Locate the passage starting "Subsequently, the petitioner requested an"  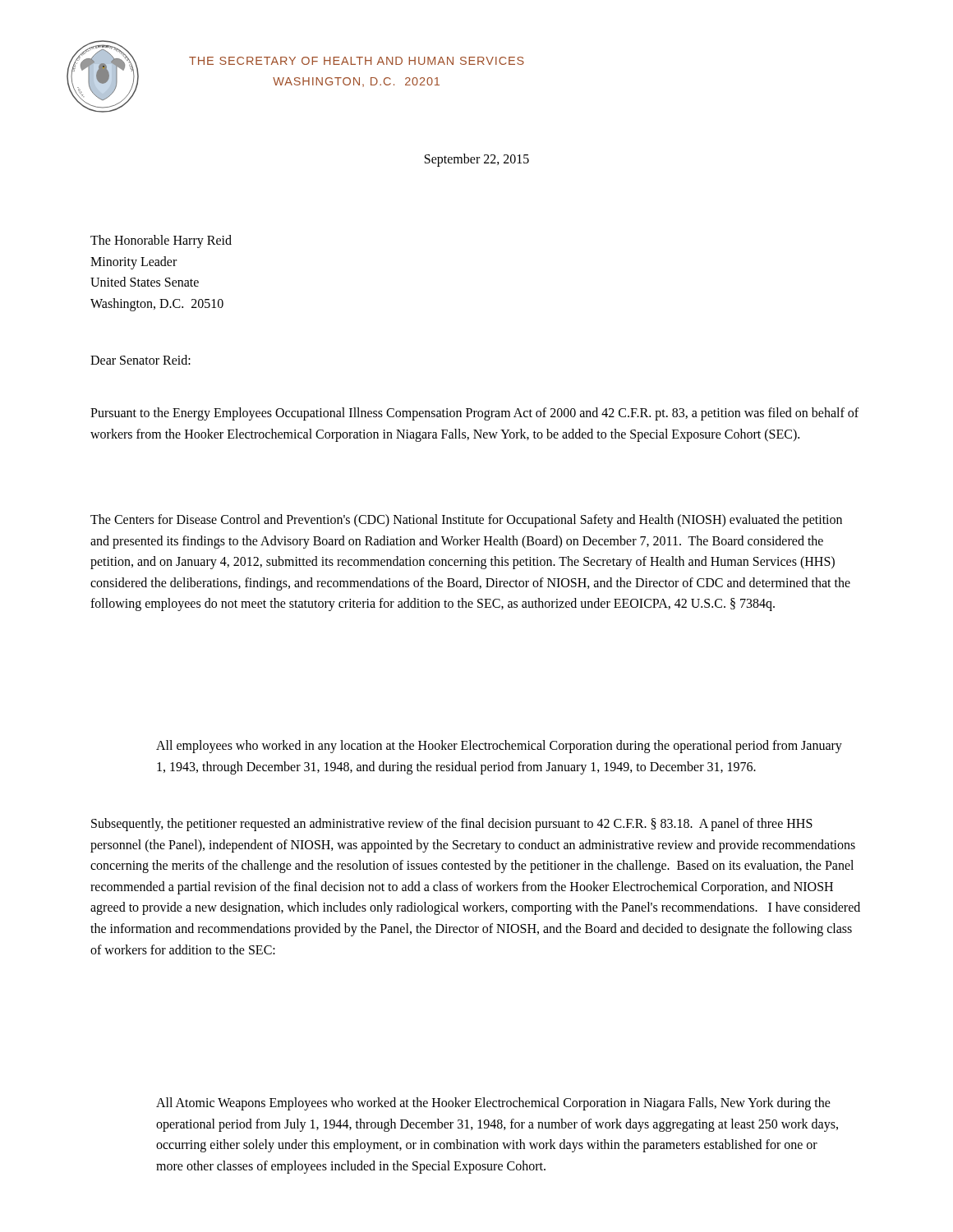pos(475,886)
